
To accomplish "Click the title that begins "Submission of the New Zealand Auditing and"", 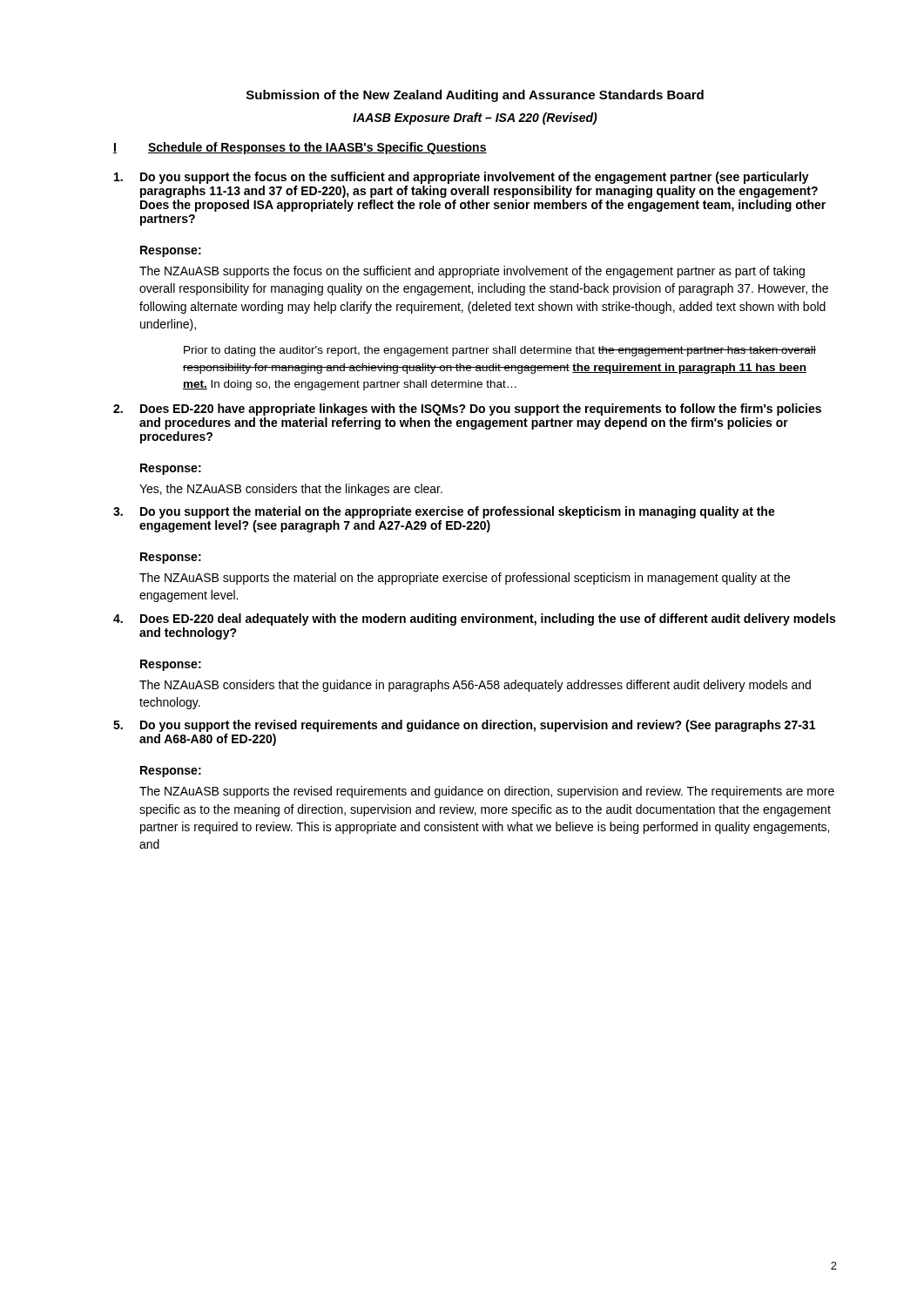I will pos(475,95).
